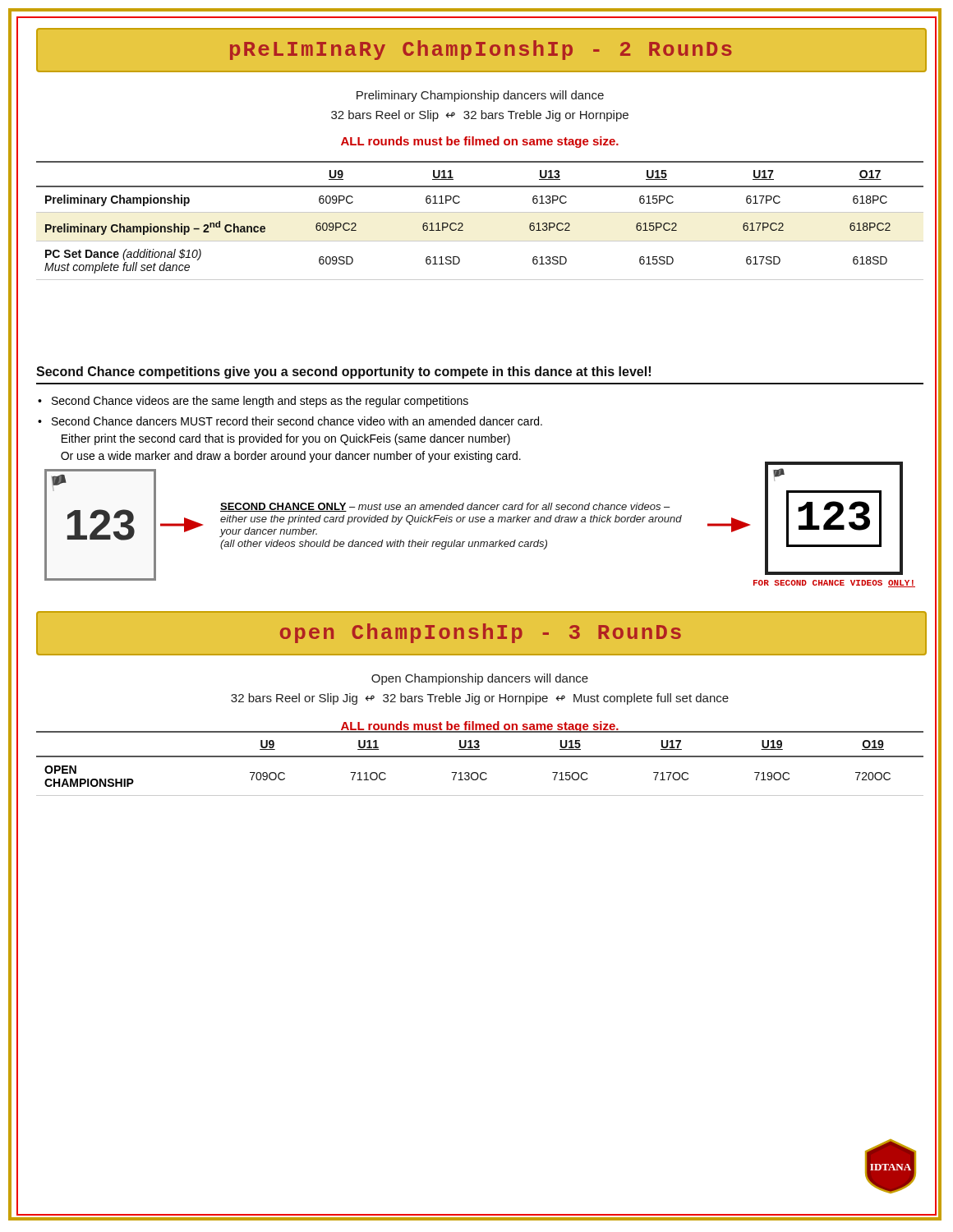This screenshot has width=953, height=1232.
Task: Select the table that reads "OPEN CHAMPIONSHIP"
Action: point(480,763)
